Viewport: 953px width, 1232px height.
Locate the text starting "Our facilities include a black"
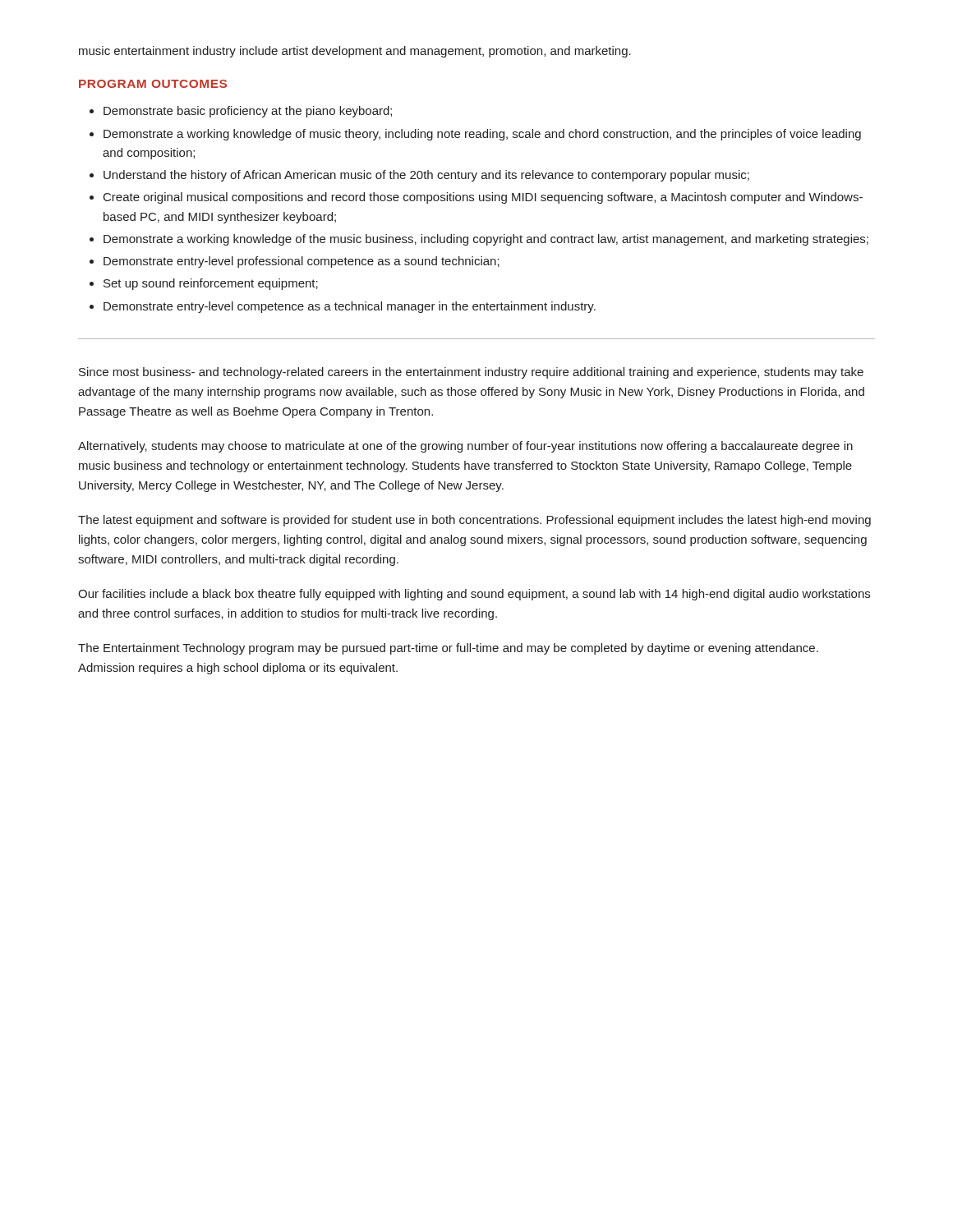474,603
